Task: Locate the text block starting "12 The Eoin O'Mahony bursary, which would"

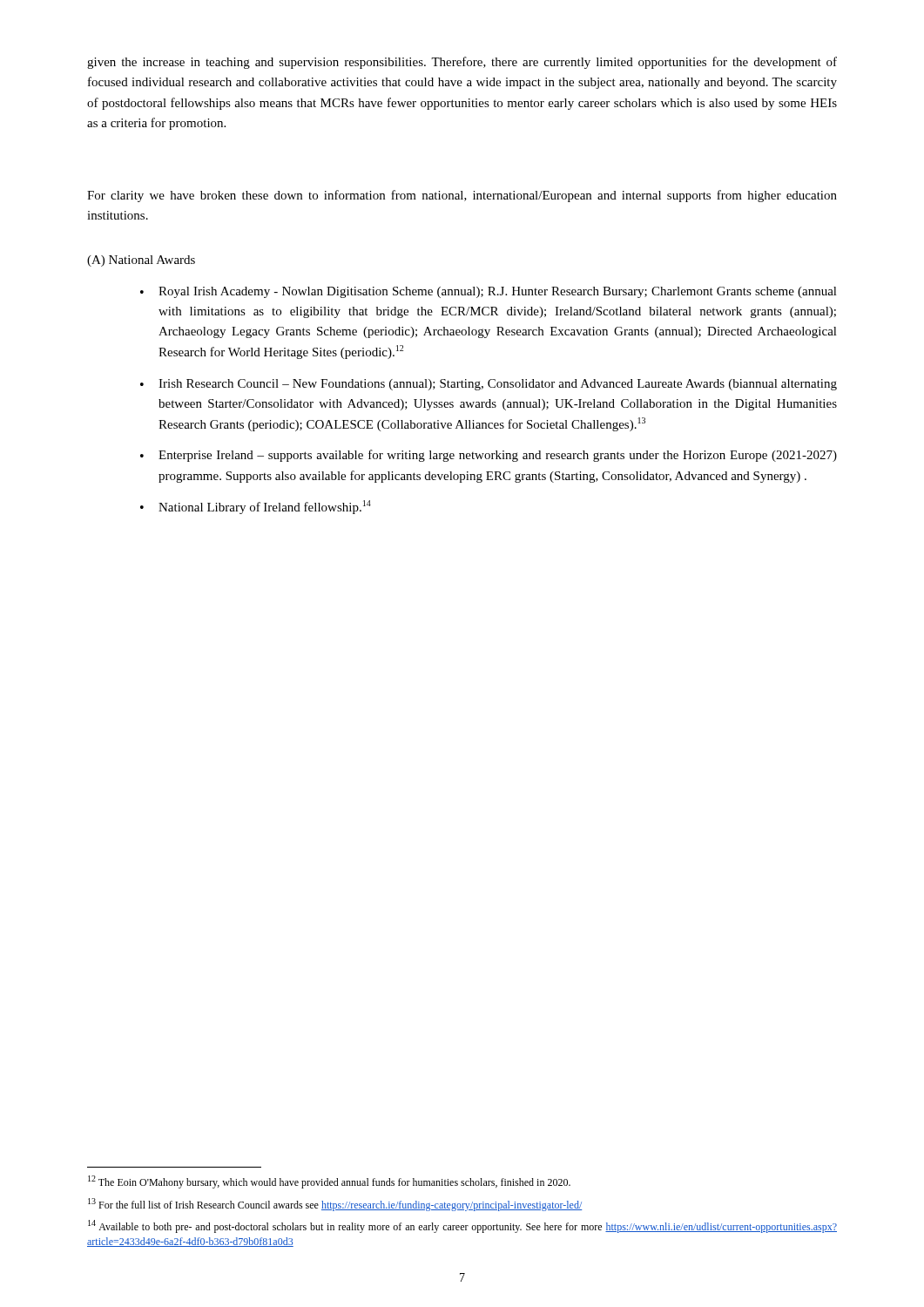Action: 329,1181
